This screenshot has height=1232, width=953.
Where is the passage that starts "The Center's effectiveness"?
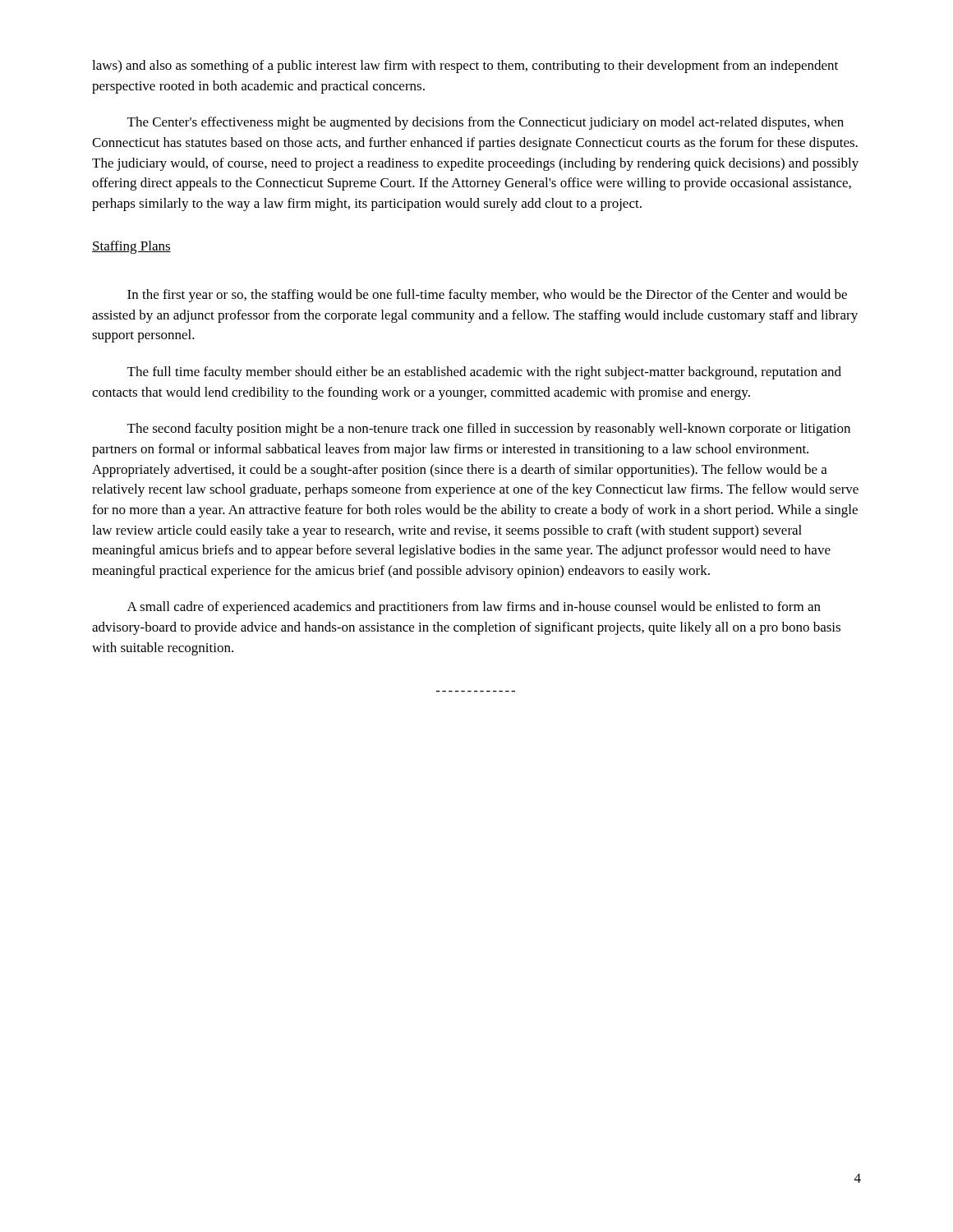[476, 163]
